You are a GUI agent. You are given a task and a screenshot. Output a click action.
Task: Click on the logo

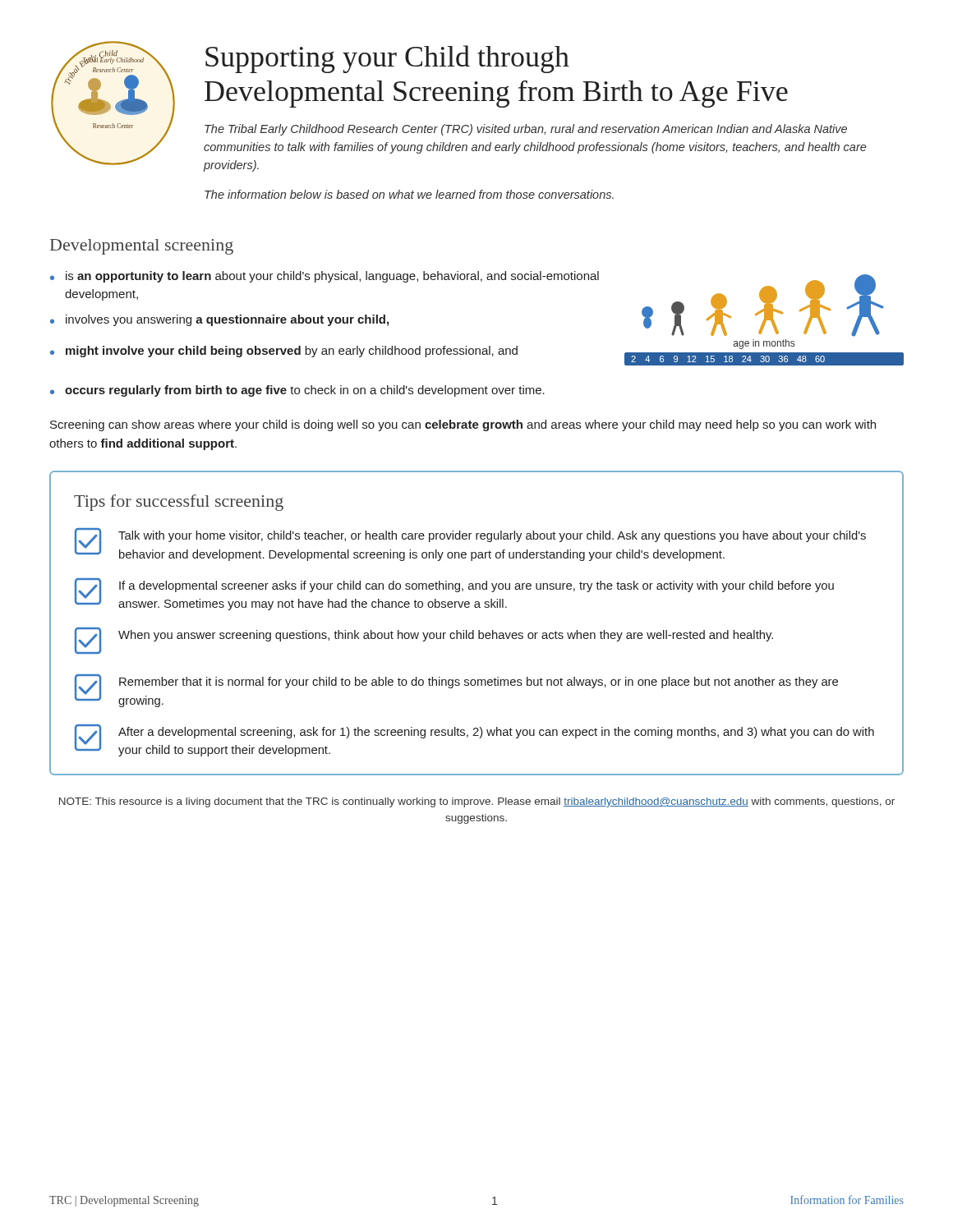[115, 103]
